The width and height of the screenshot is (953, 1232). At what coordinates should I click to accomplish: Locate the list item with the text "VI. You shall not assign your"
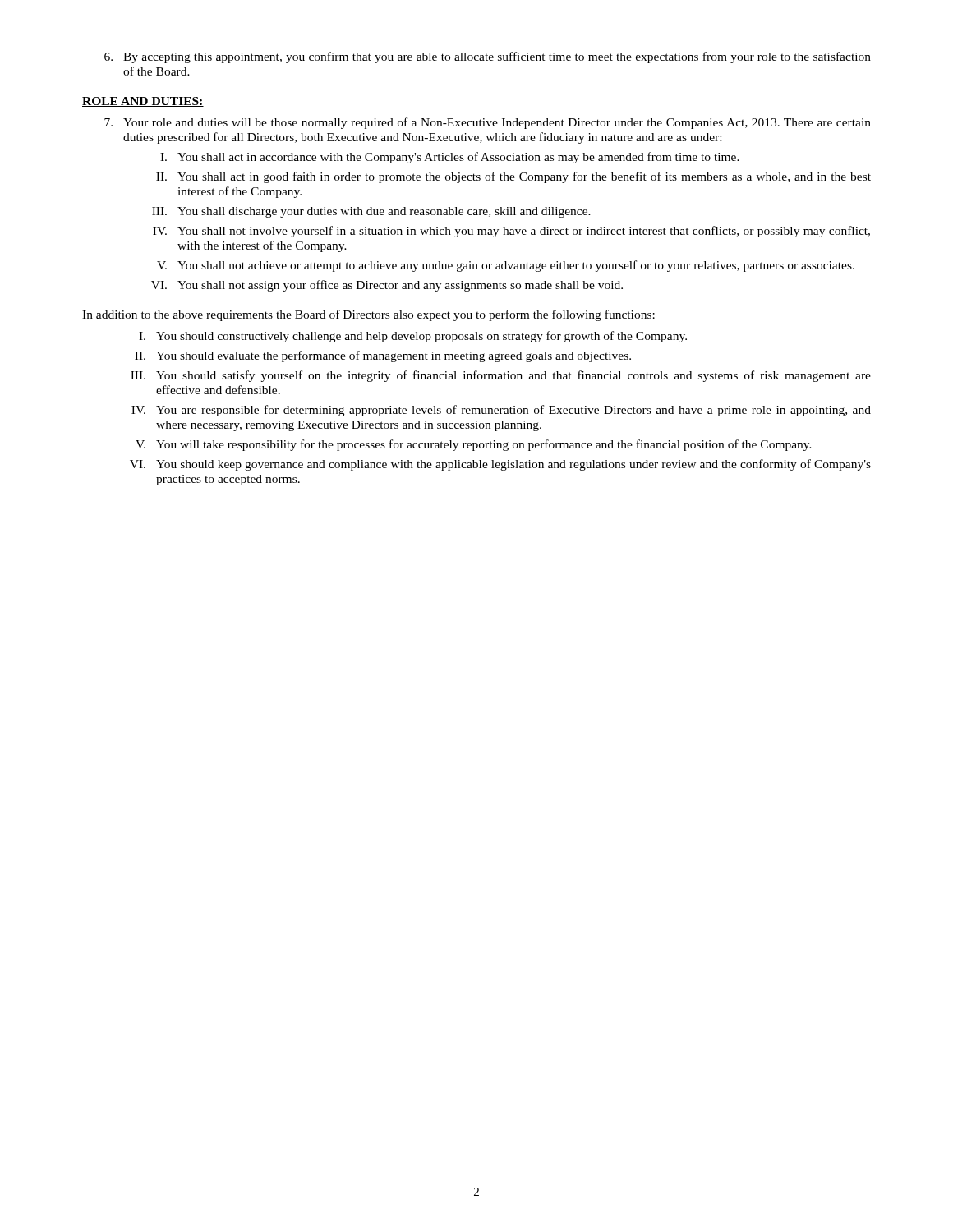500,285
